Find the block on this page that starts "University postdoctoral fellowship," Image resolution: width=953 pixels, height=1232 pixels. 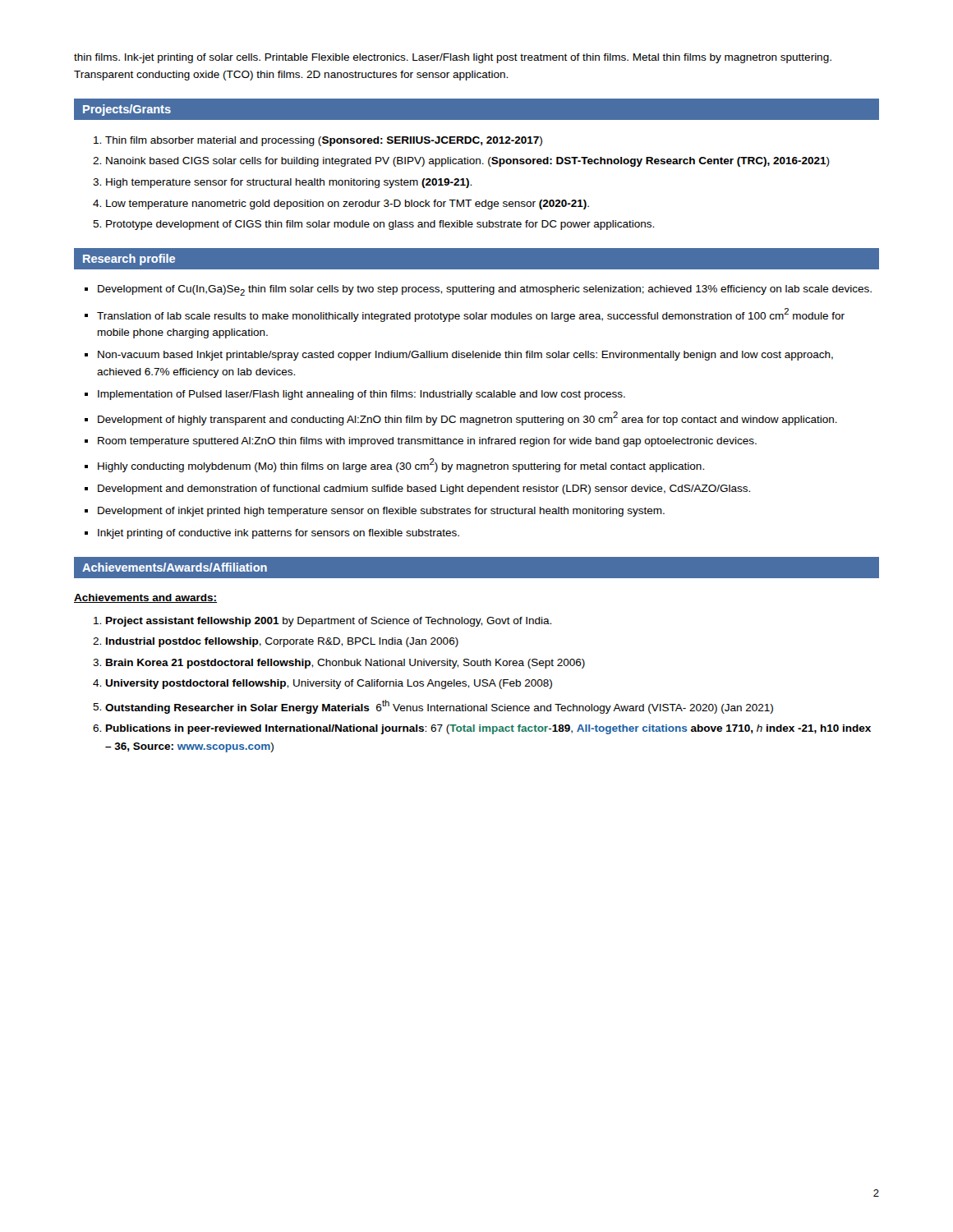(x=329, y=683)
